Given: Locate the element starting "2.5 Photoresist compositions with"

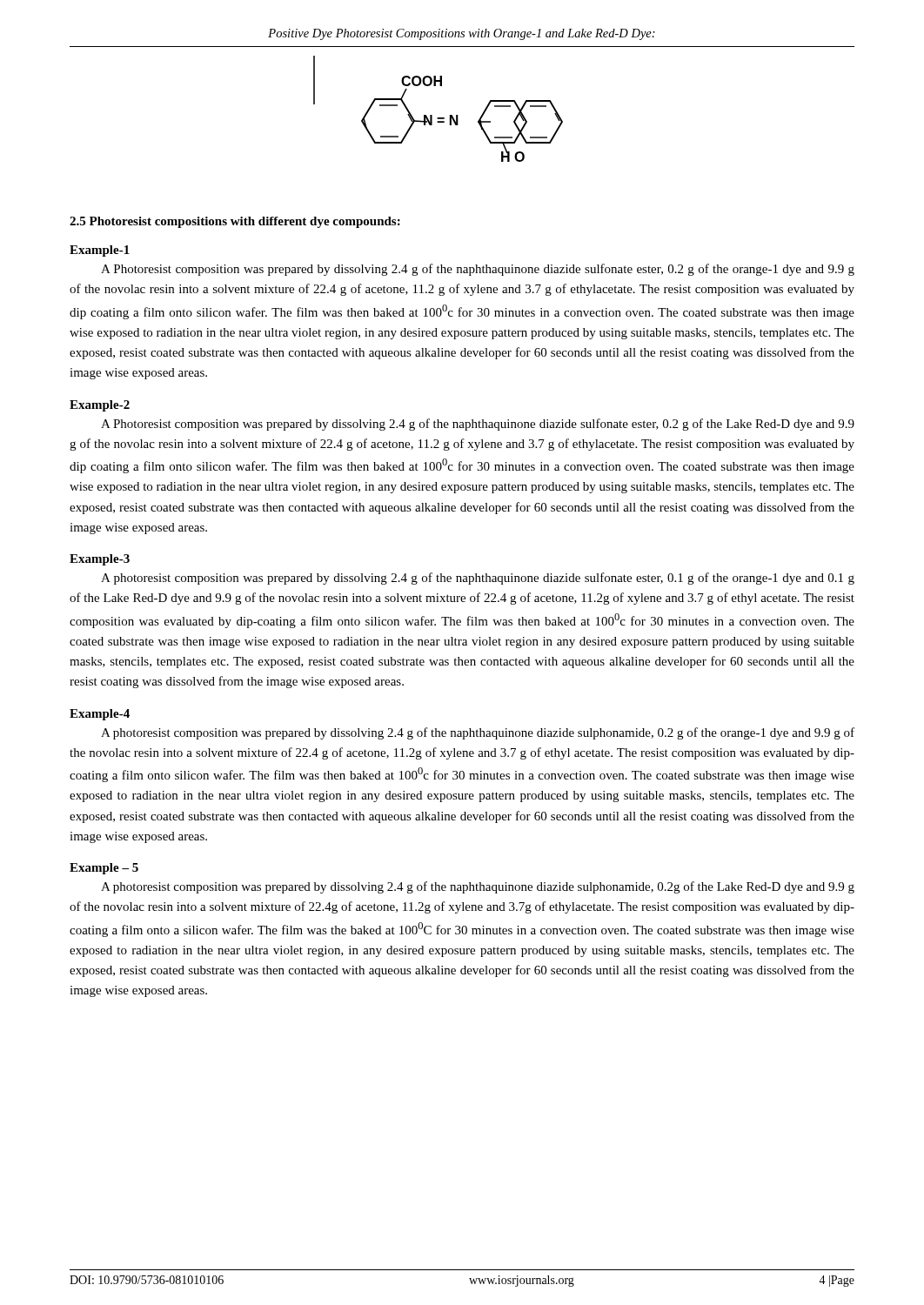Looking at the screenshot, I should pyautogui.click(x=235, y=221).
